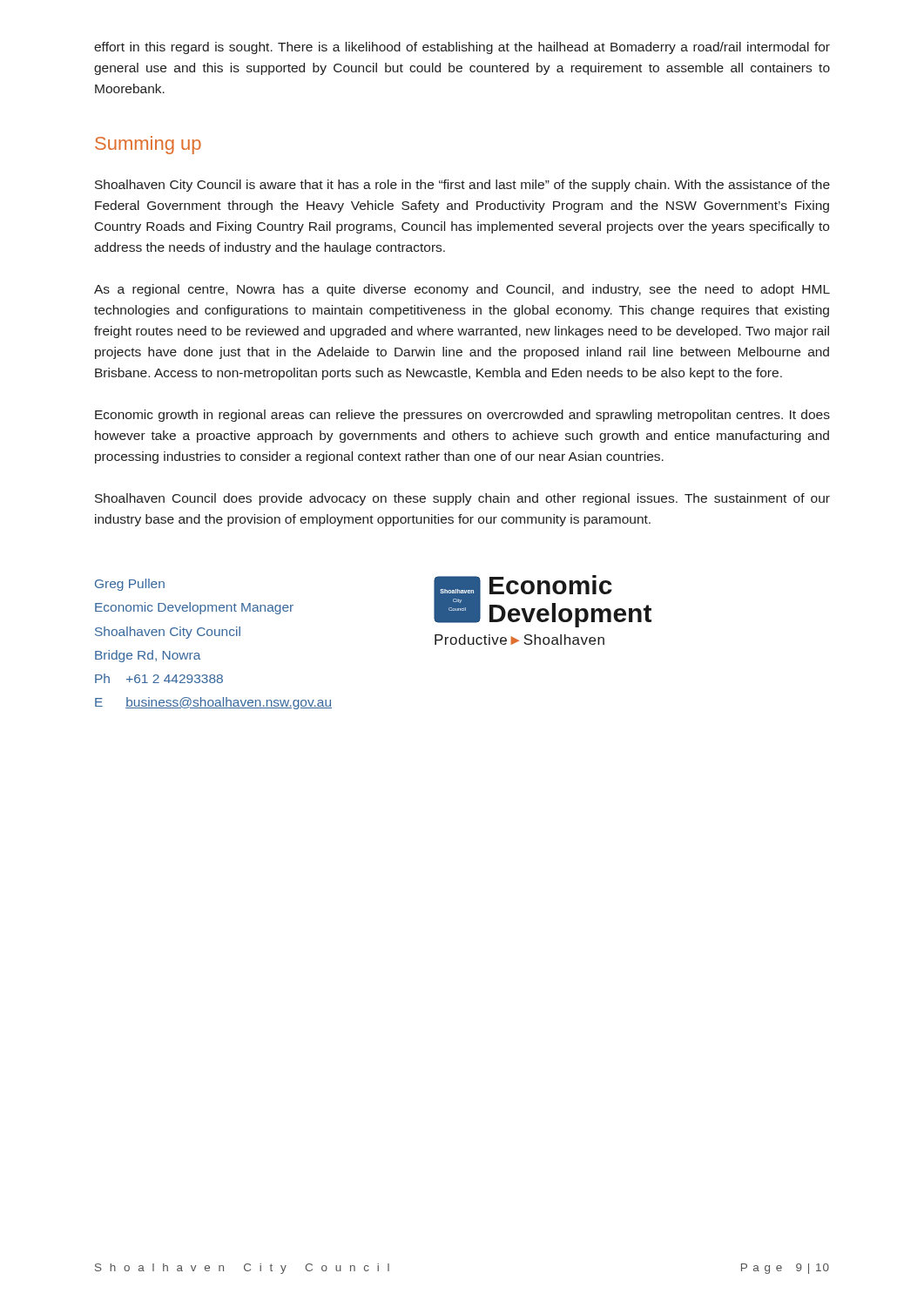This screenshot has height=1307, width=924.
Task: Point to the block beginning "Greg Pullen Economic"
Action: point(213,643)
